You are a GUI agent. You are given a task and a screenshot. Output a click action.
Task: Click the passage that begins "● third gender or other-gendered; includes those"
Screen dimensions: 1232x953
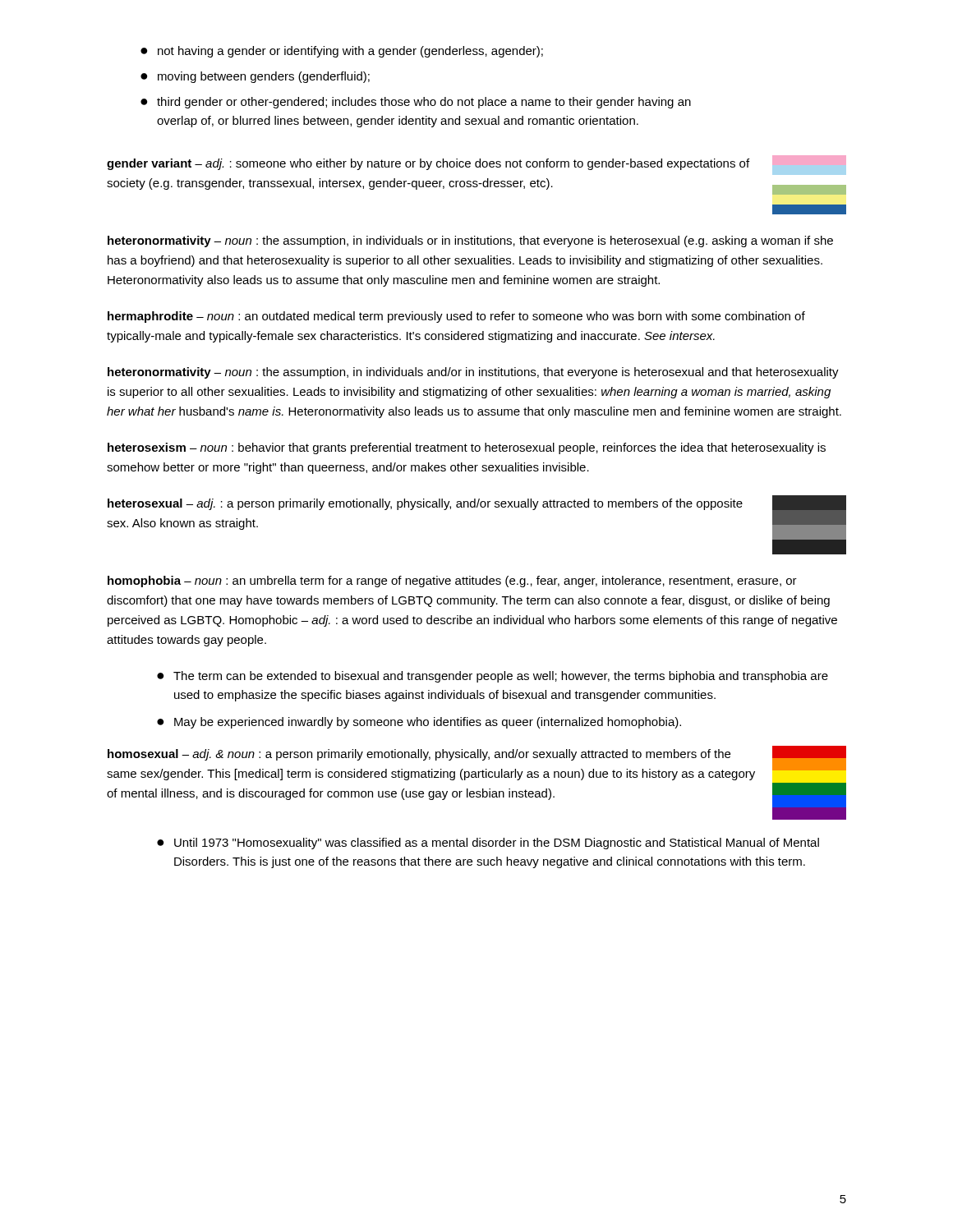tap(415, 111)
